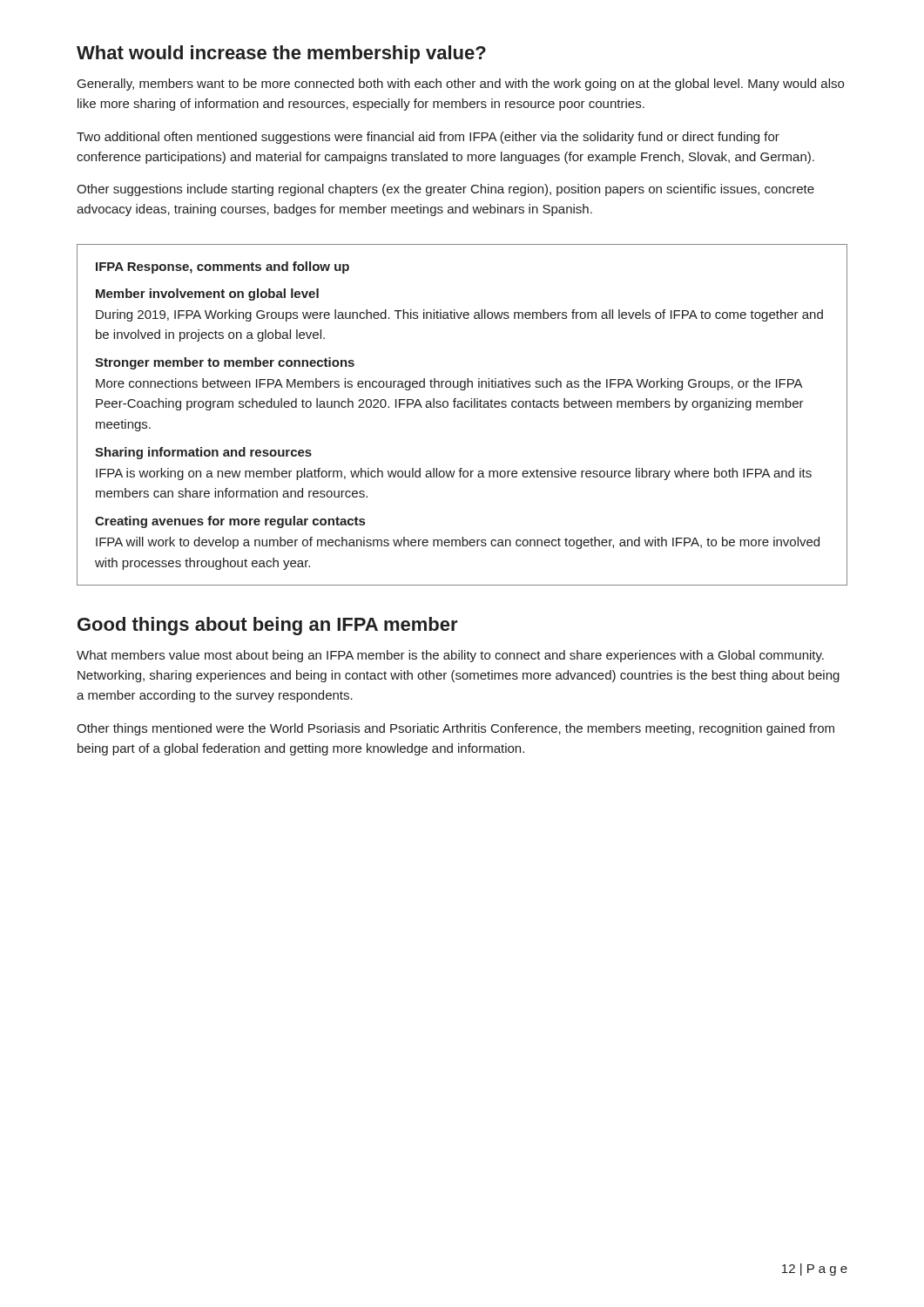Viewport: 924px width, 1307px height.
Task: Select the table that reads "IFPA Response, comments and"
Action: (462, 414)
